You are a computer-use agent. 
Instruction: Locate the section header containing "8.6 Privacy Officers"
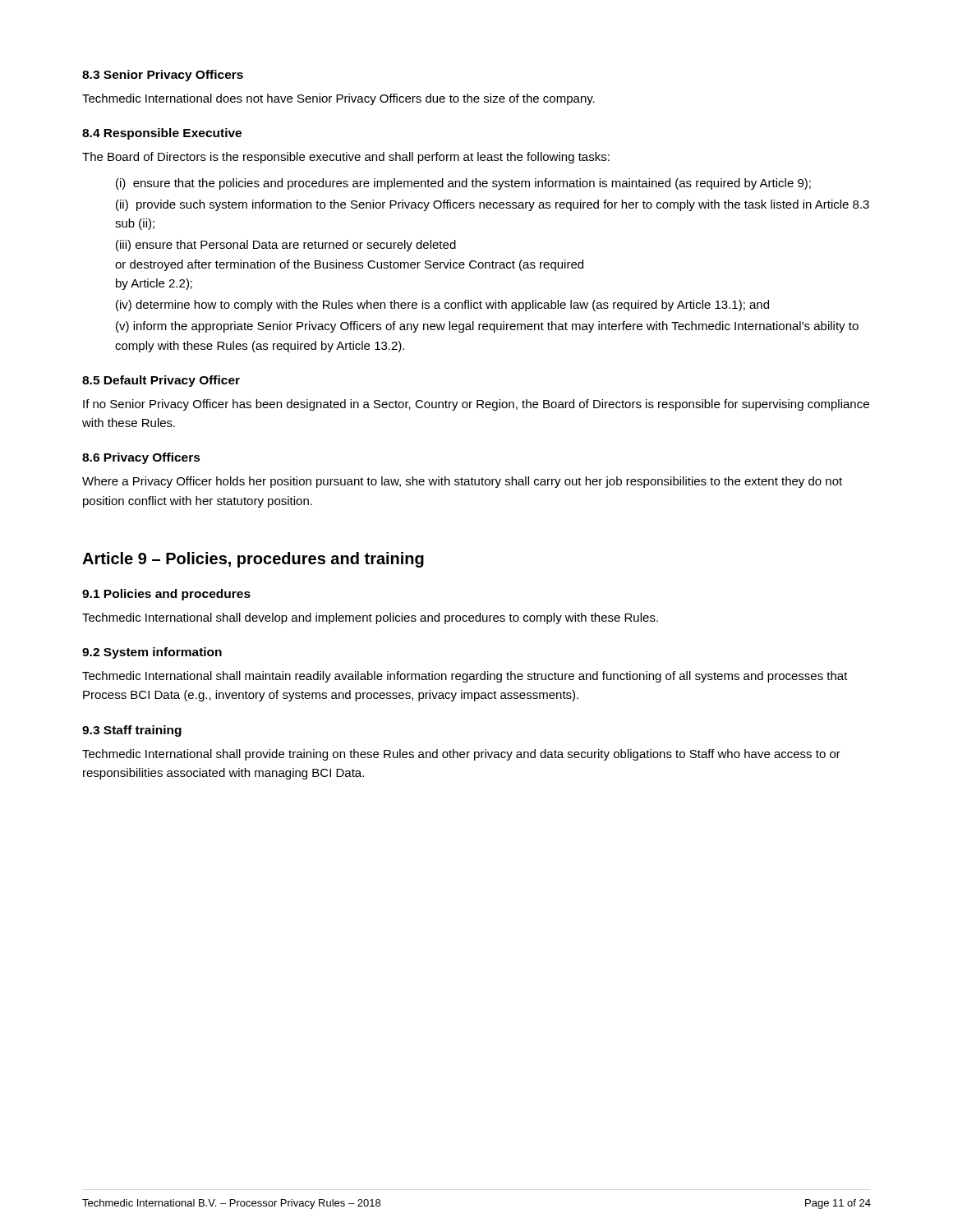pyautogui.click(x=141, y=457)
